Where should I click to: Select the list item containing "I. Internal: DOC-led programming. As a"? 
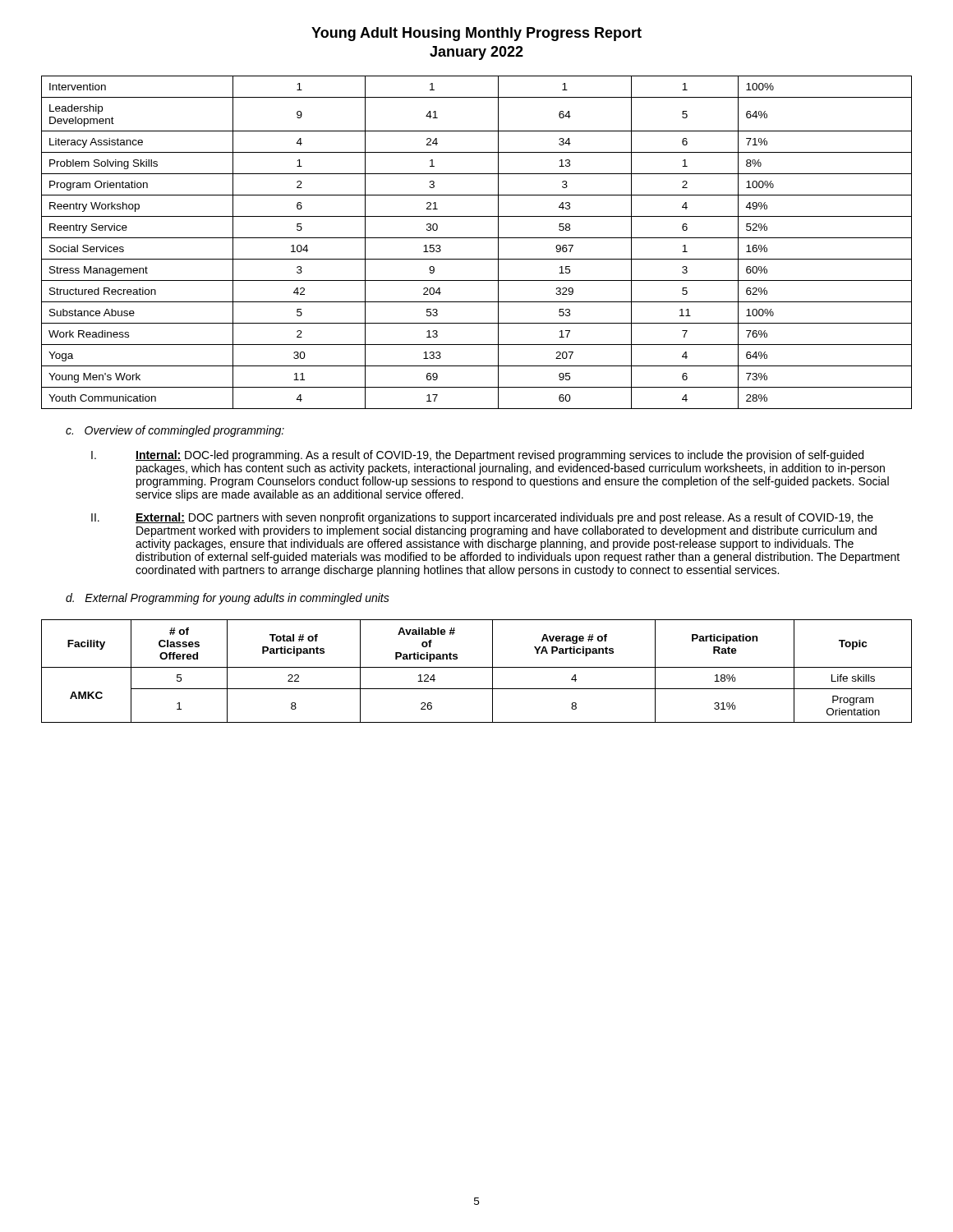[501, 475]
